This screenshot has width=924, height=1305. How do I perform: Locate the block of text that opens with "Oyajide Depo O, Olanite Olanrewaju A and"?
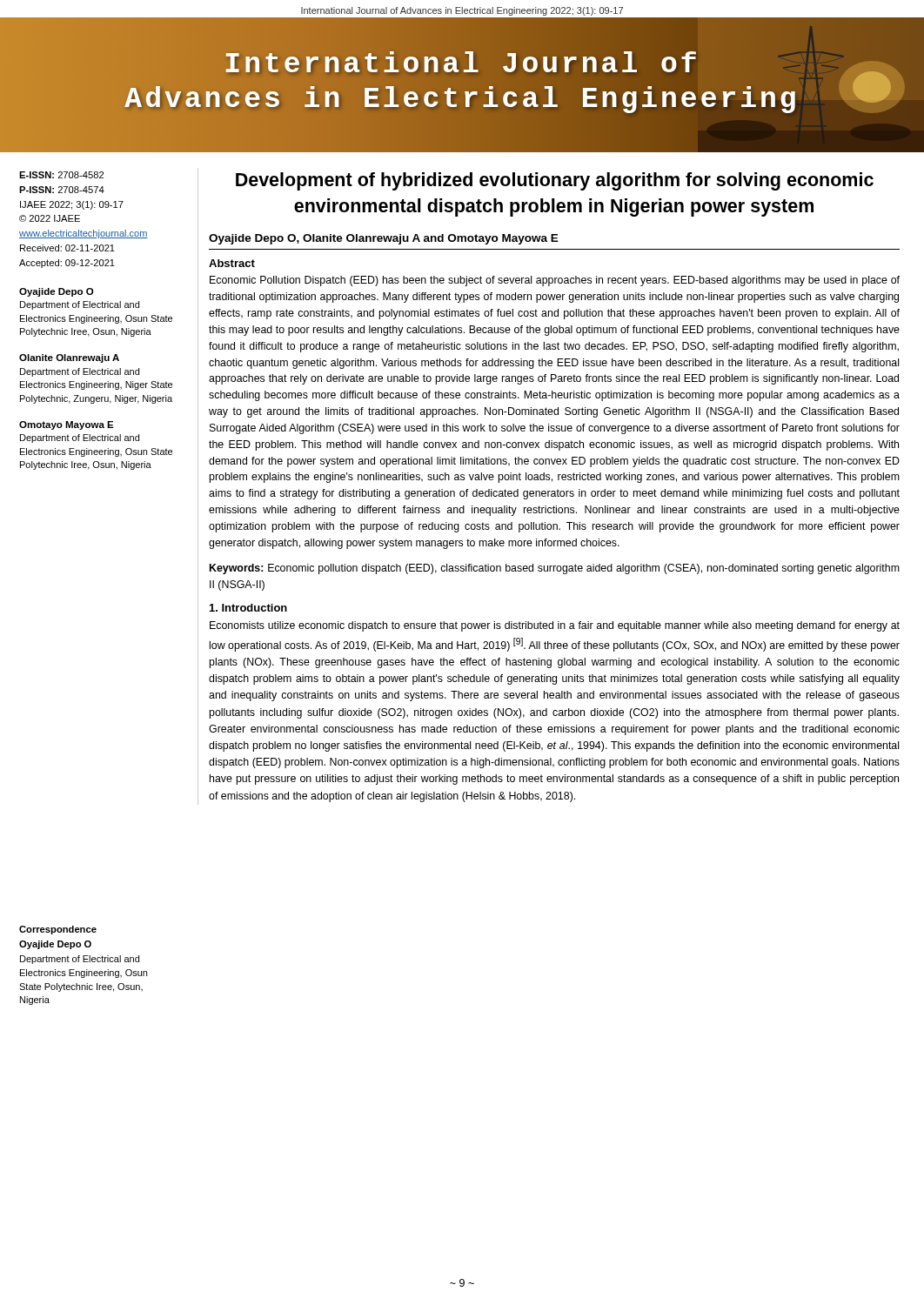(384, 238)
